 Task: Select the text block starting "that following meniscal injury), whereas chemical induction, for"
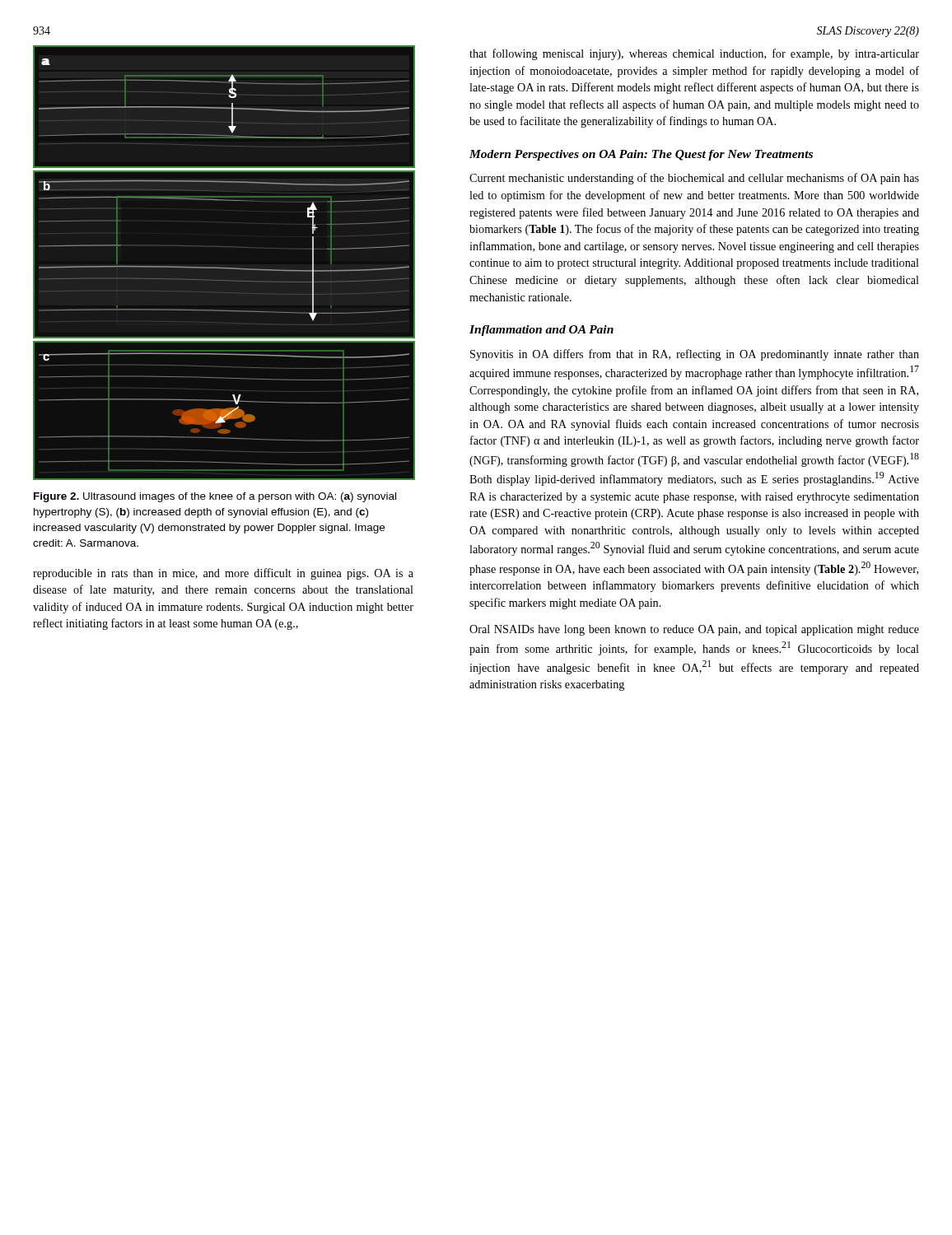(694, 87)
